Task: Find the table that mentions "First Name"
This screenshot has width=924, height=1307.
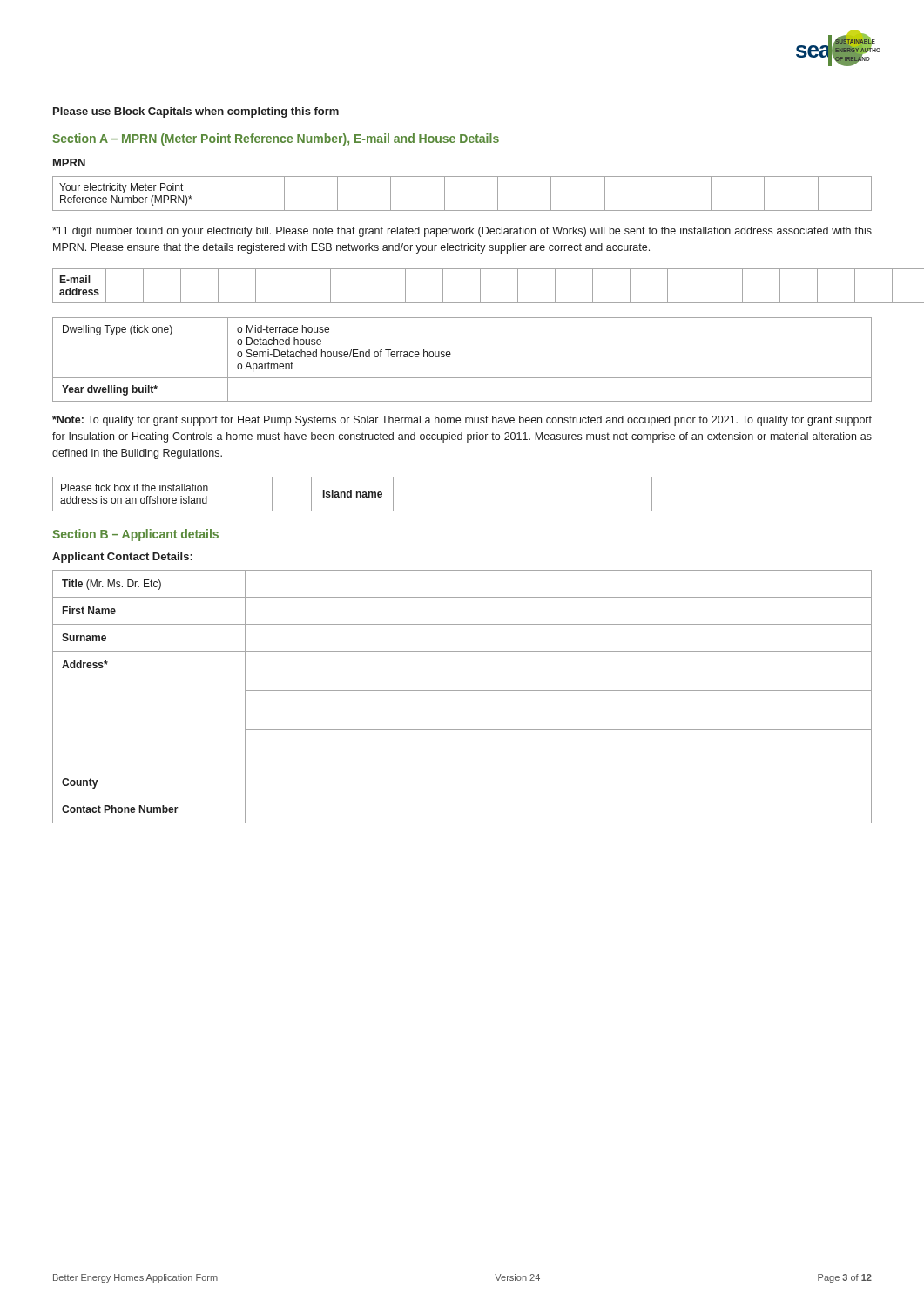Action: point(462,696)
